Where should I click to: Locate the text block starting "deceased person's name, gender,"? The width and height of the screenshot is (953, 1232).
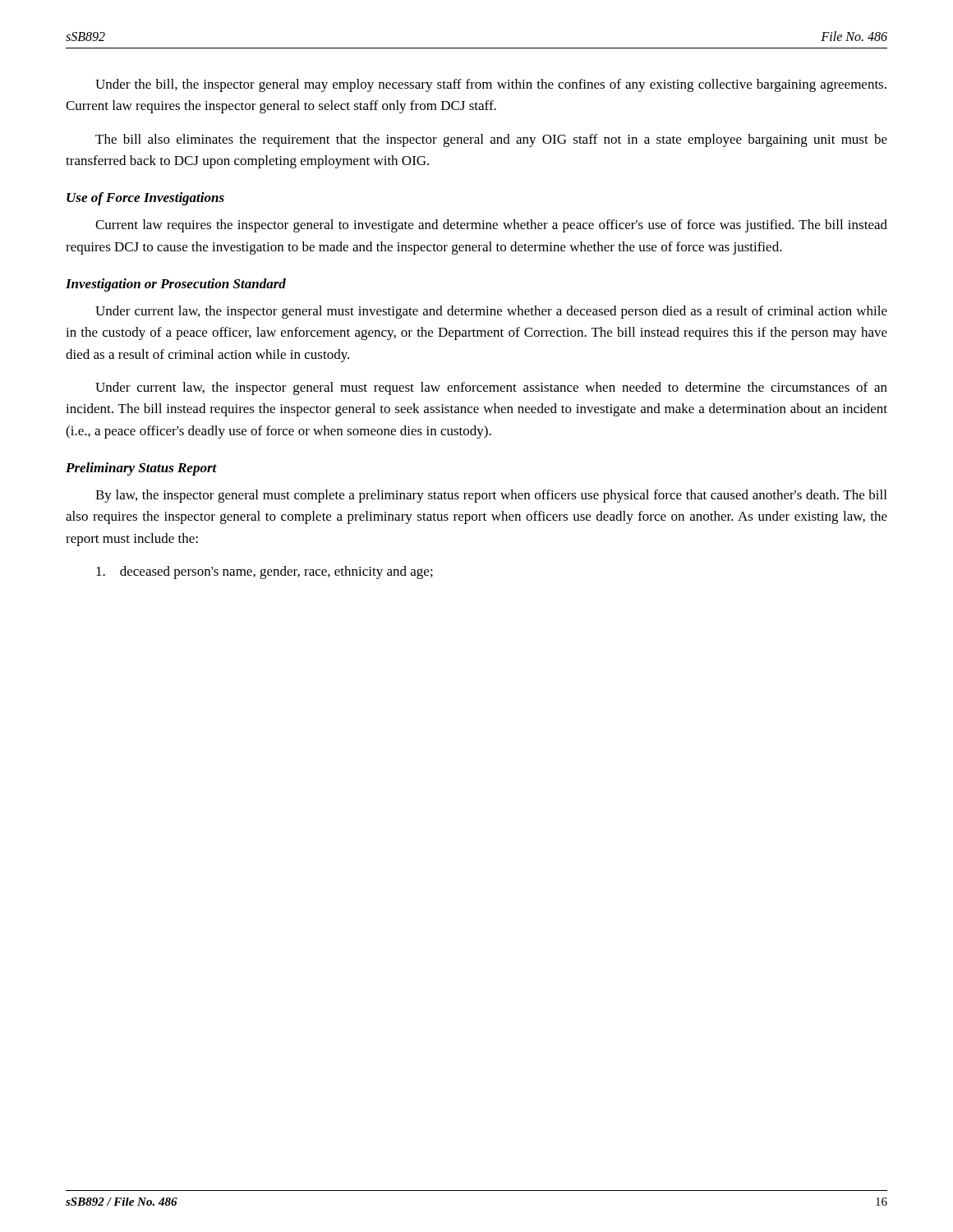coord(264,571)
